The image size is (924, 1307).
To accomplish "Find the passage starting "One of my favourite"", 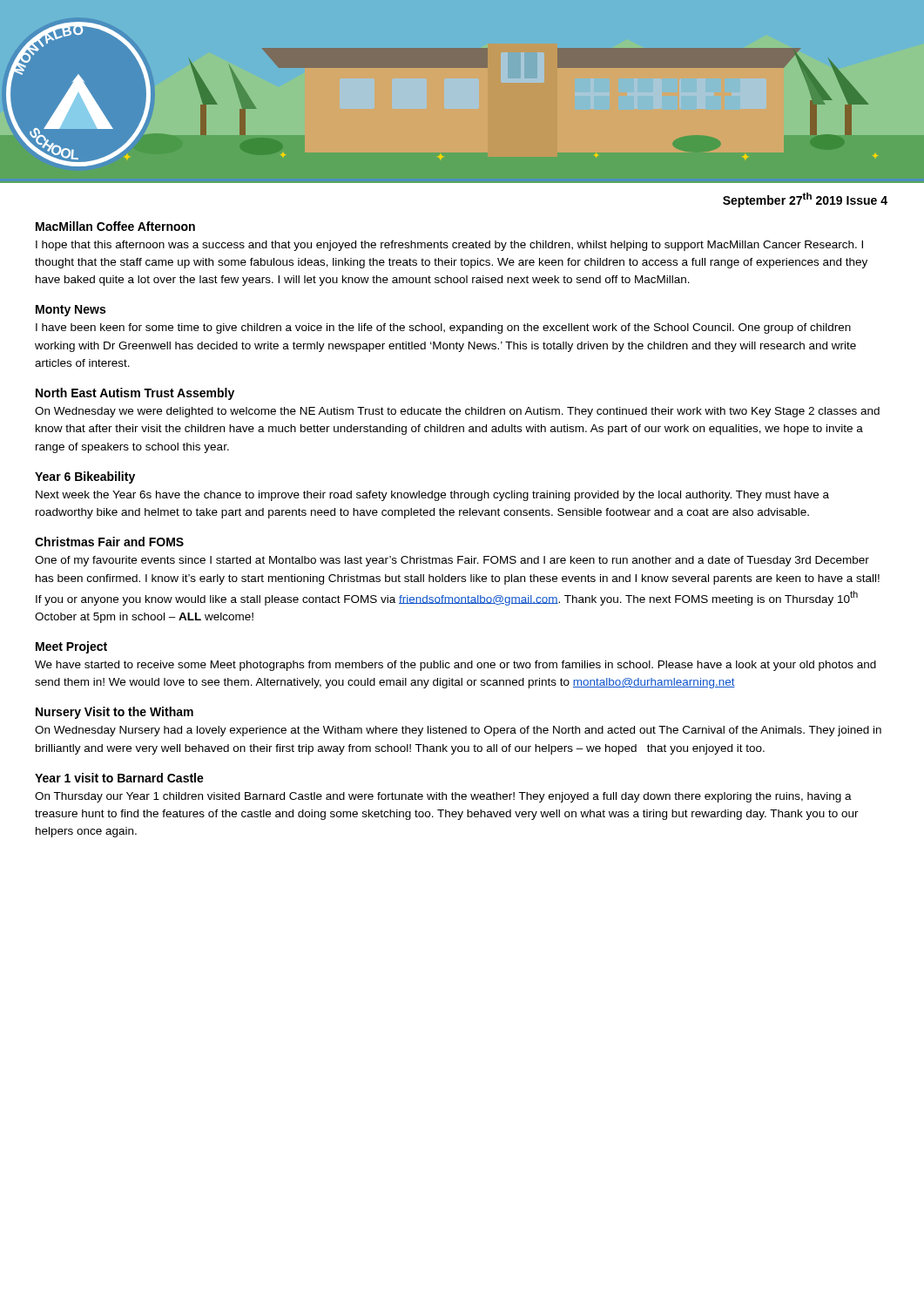I will pyautogui.click(x=458, y=588).
